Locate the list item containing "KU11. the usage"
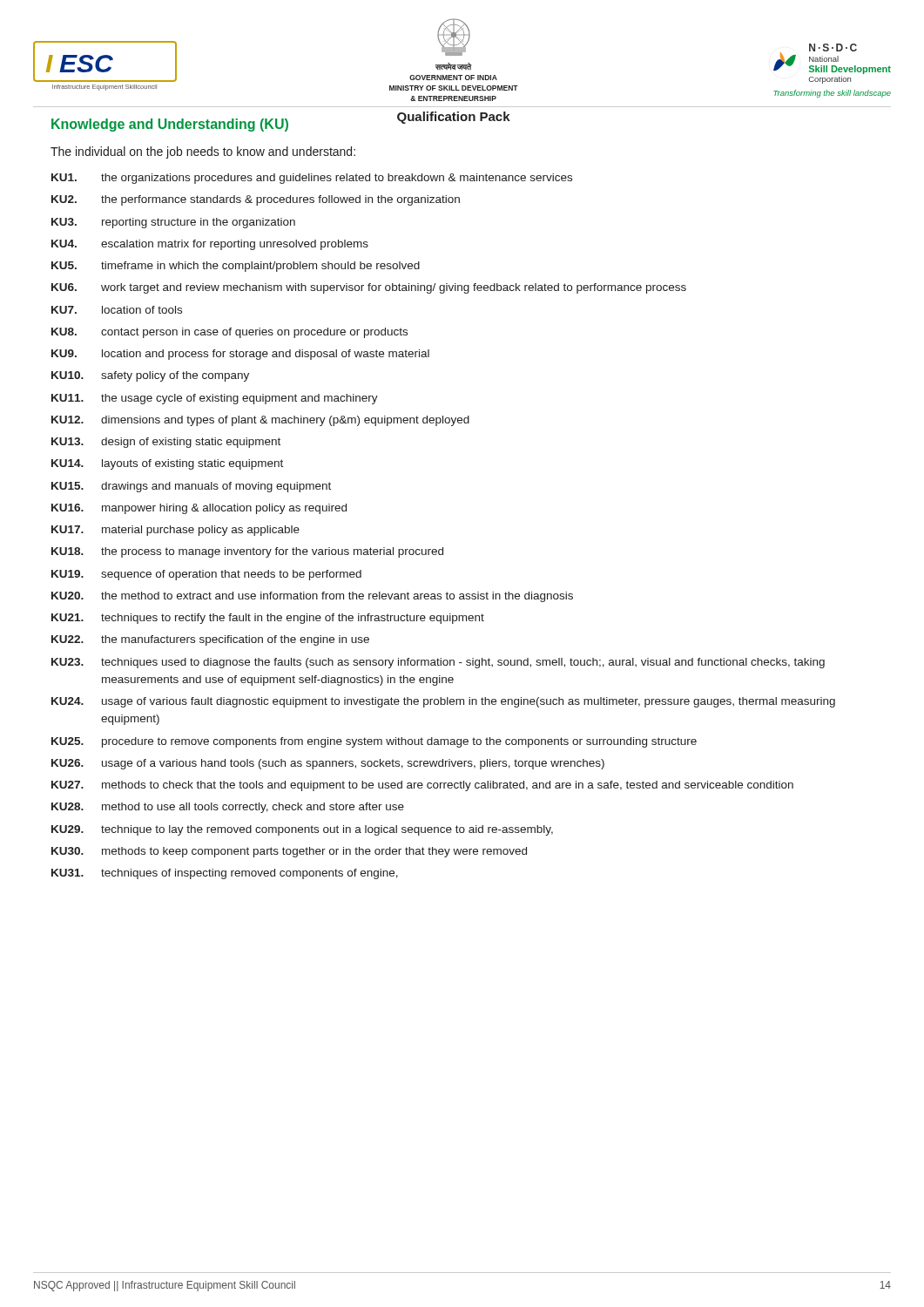 point(214,398)
